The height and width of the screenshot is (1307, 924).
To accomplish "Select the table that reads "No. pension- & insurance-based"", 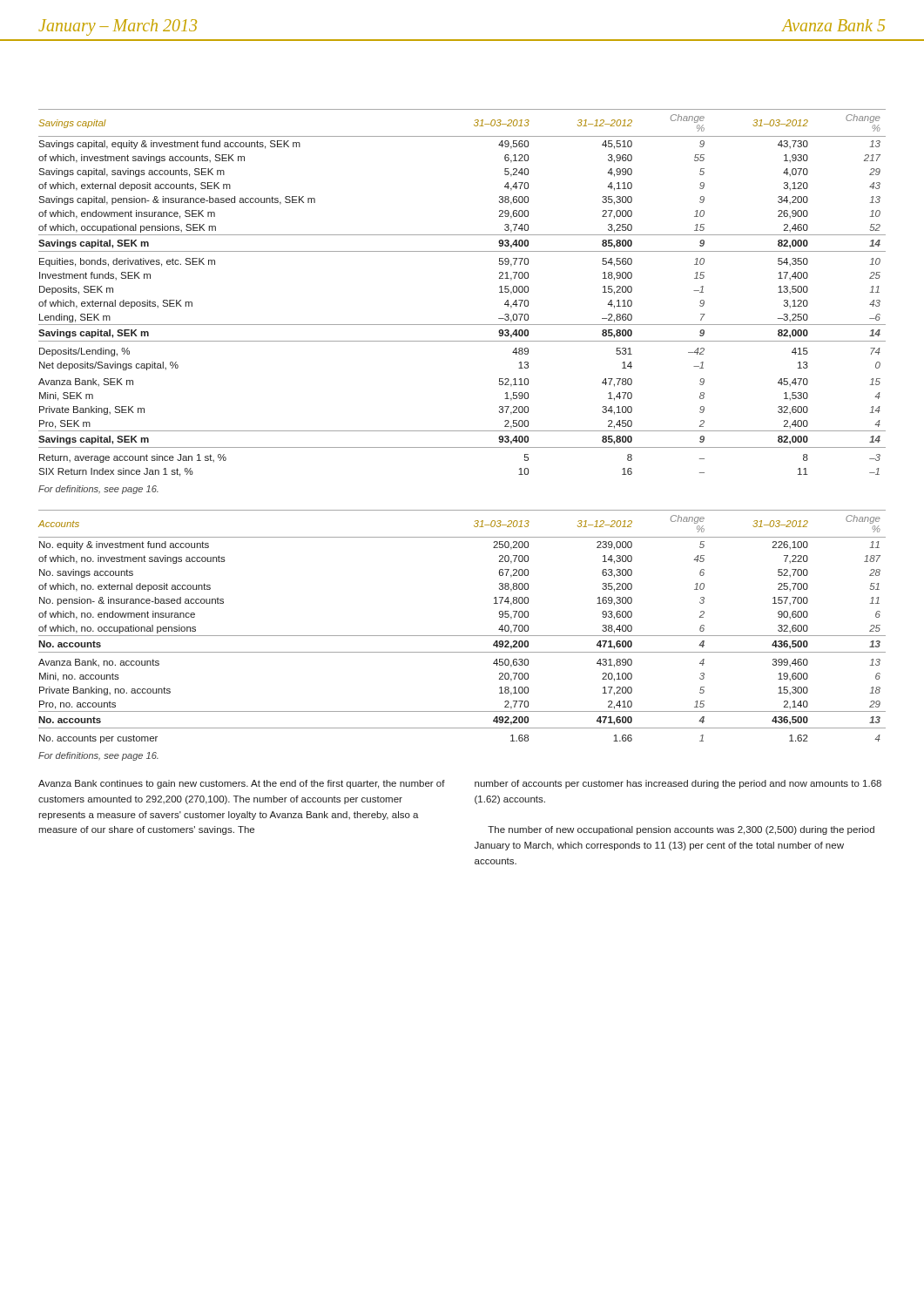I will point(462,627).
